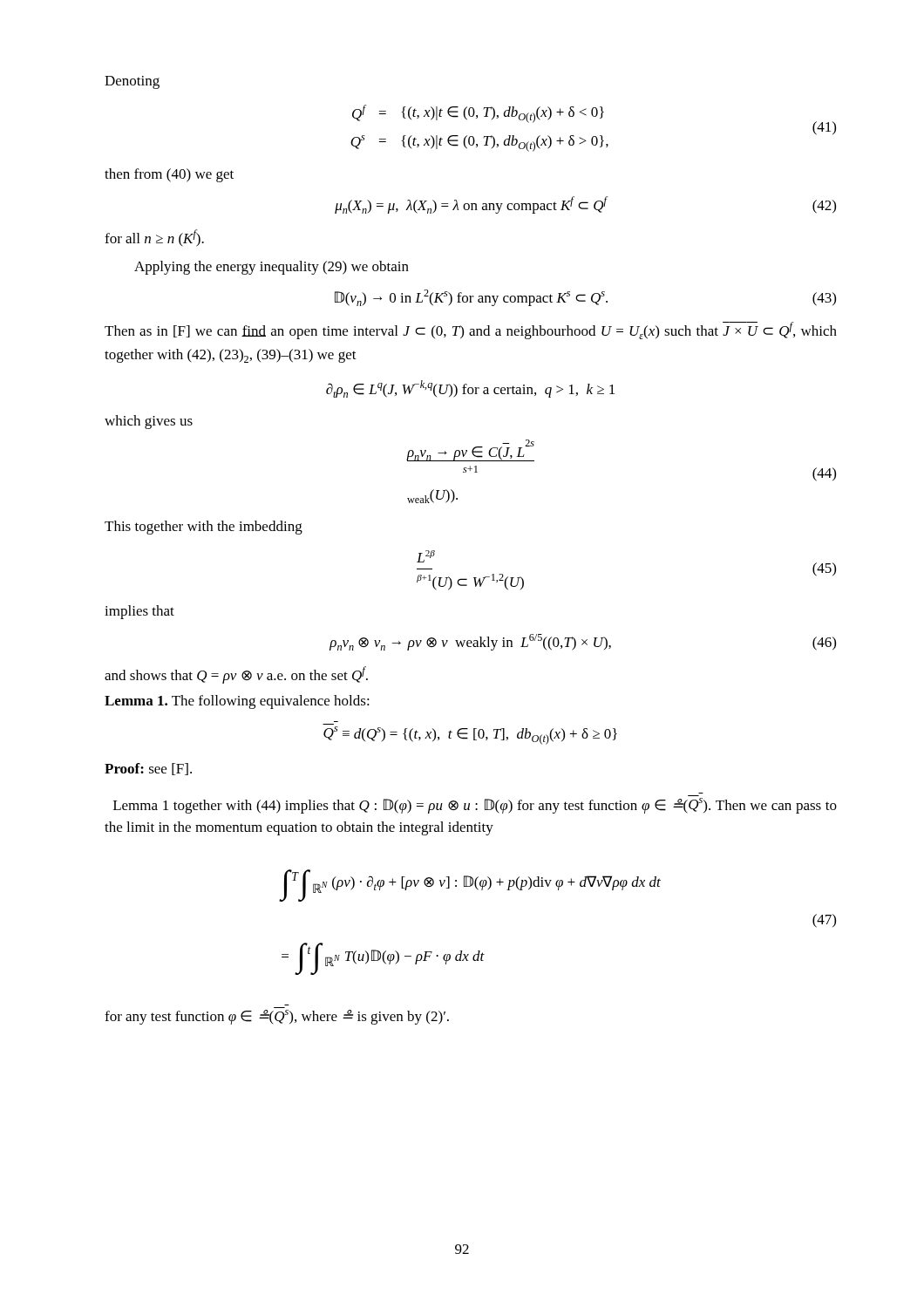
Task: Find the formula that reads "Qf = {(t, x)|t ∈ (0, T),"
Action: pyautogui.click(x=471, y=128)
